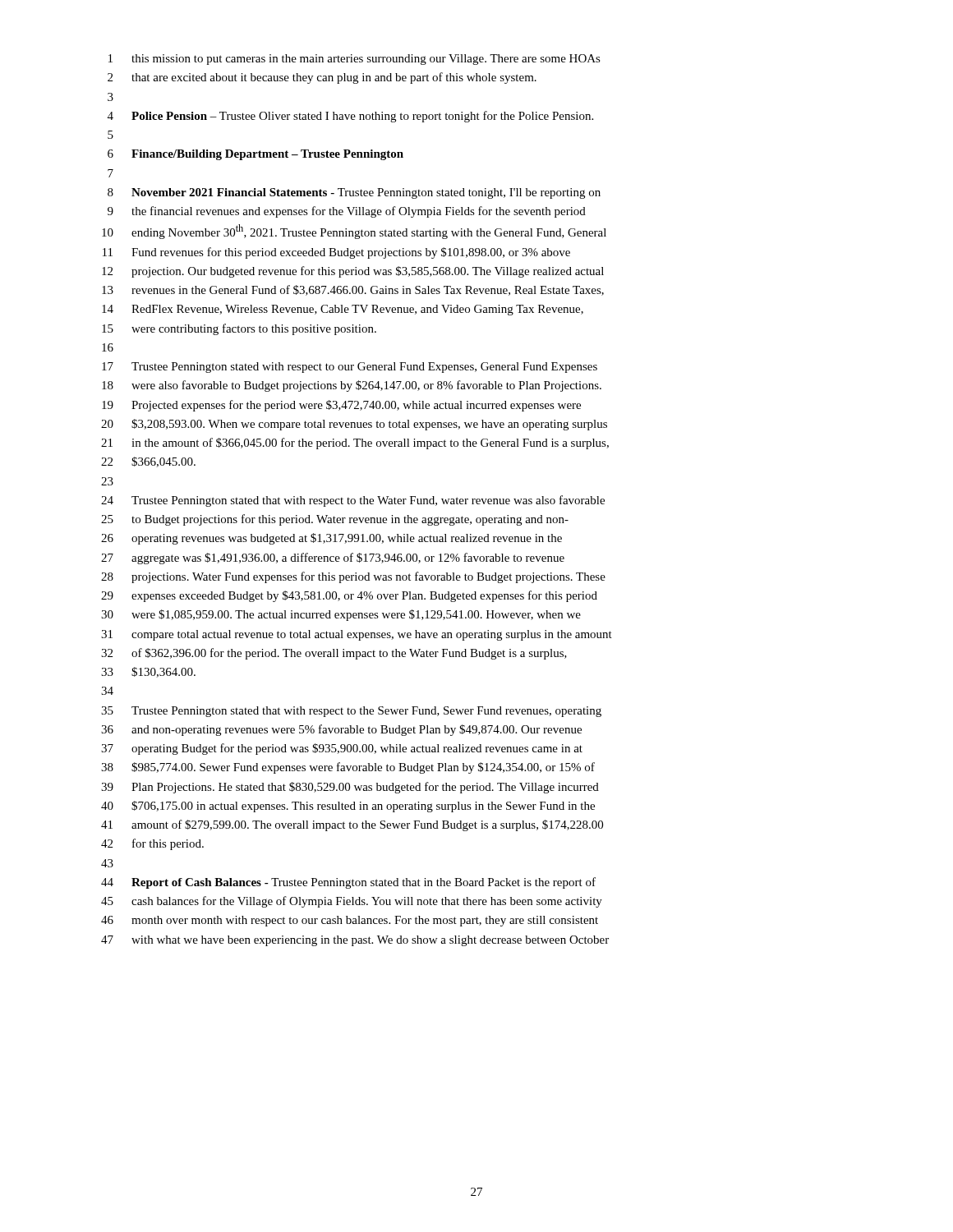
Task: Locate the block of text that opens with "26 operating revenues was"
Action: coord(468,539)
